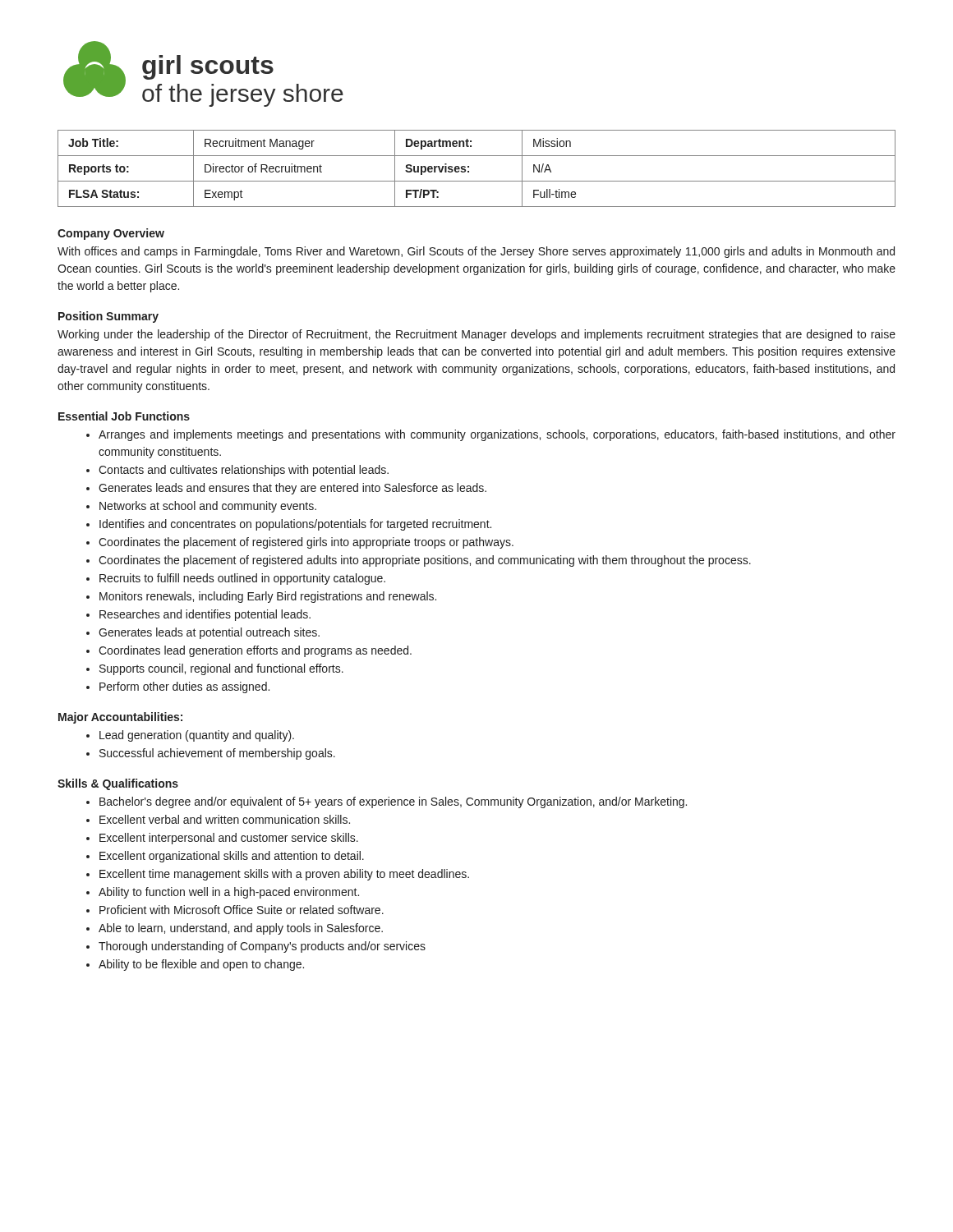Locate the text "Lead generation (quantity and quality)."
The height and width of the screenshot is (1232, 953).
point(197,735)
